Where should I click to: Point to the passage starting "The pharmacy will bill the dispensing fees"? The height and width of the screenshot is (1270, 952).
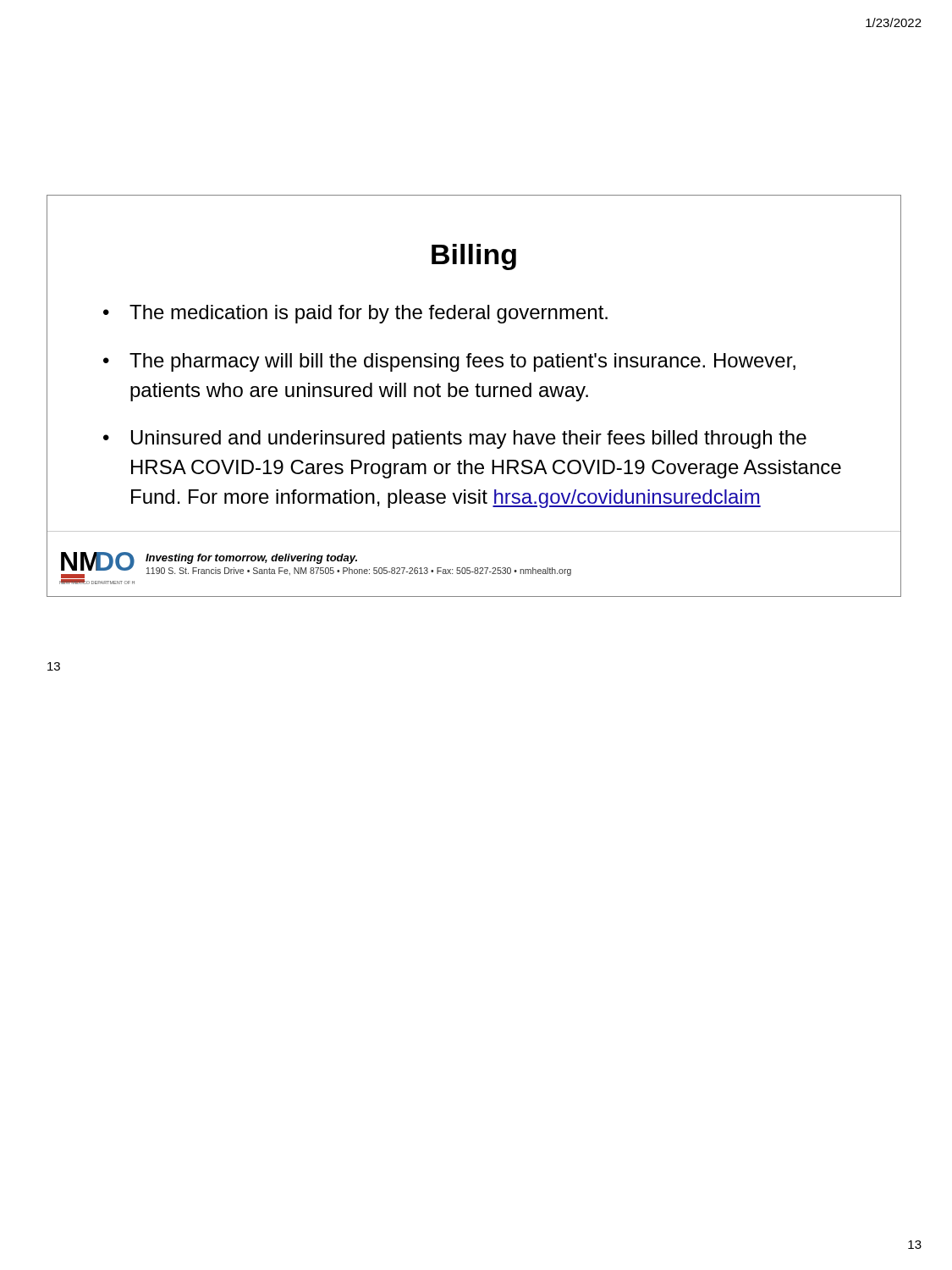click(463, 375)
